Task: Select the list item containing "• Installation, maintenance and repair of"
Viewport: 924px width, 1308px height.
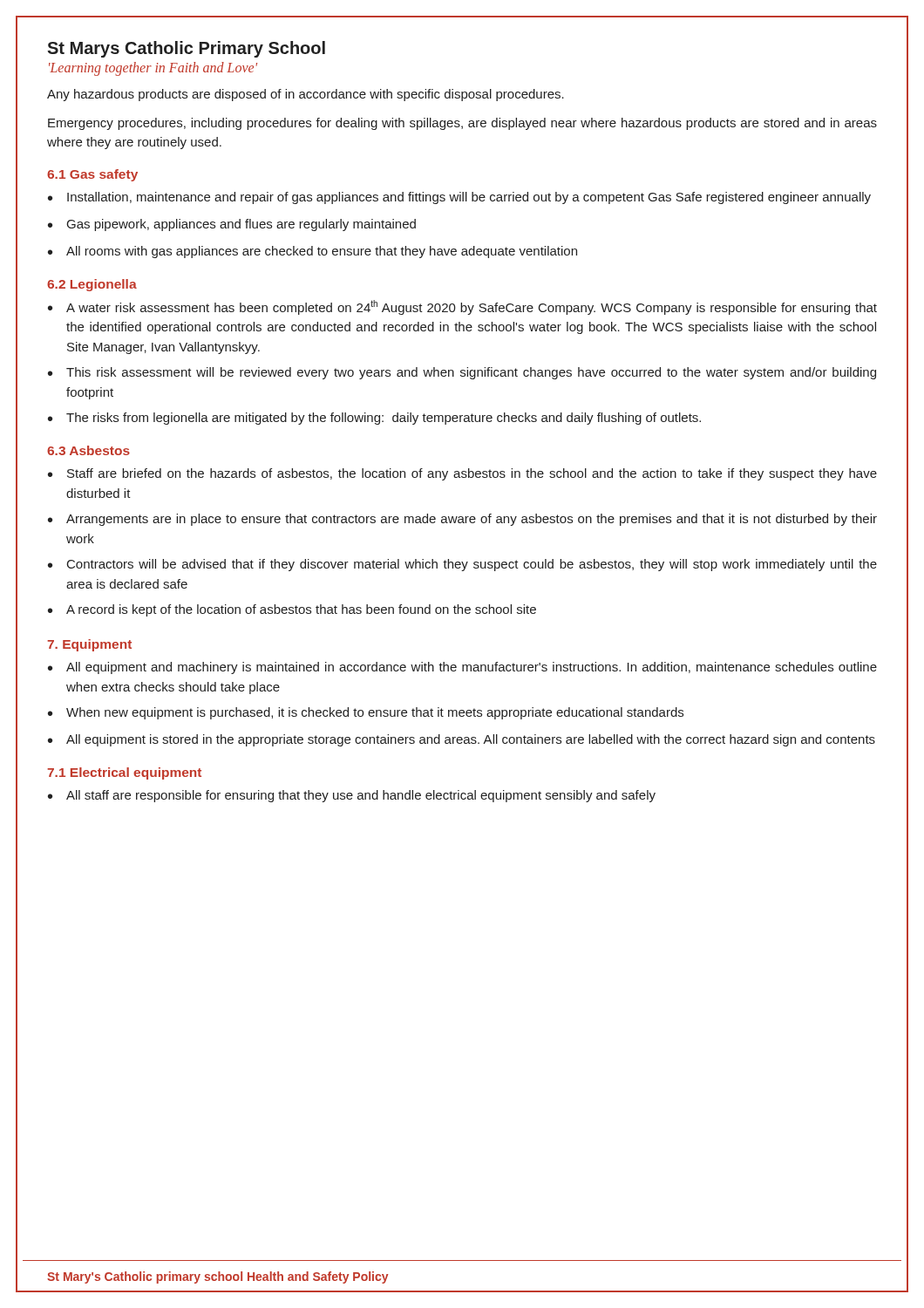Action: pyautogui.click(x=462, y=198)
